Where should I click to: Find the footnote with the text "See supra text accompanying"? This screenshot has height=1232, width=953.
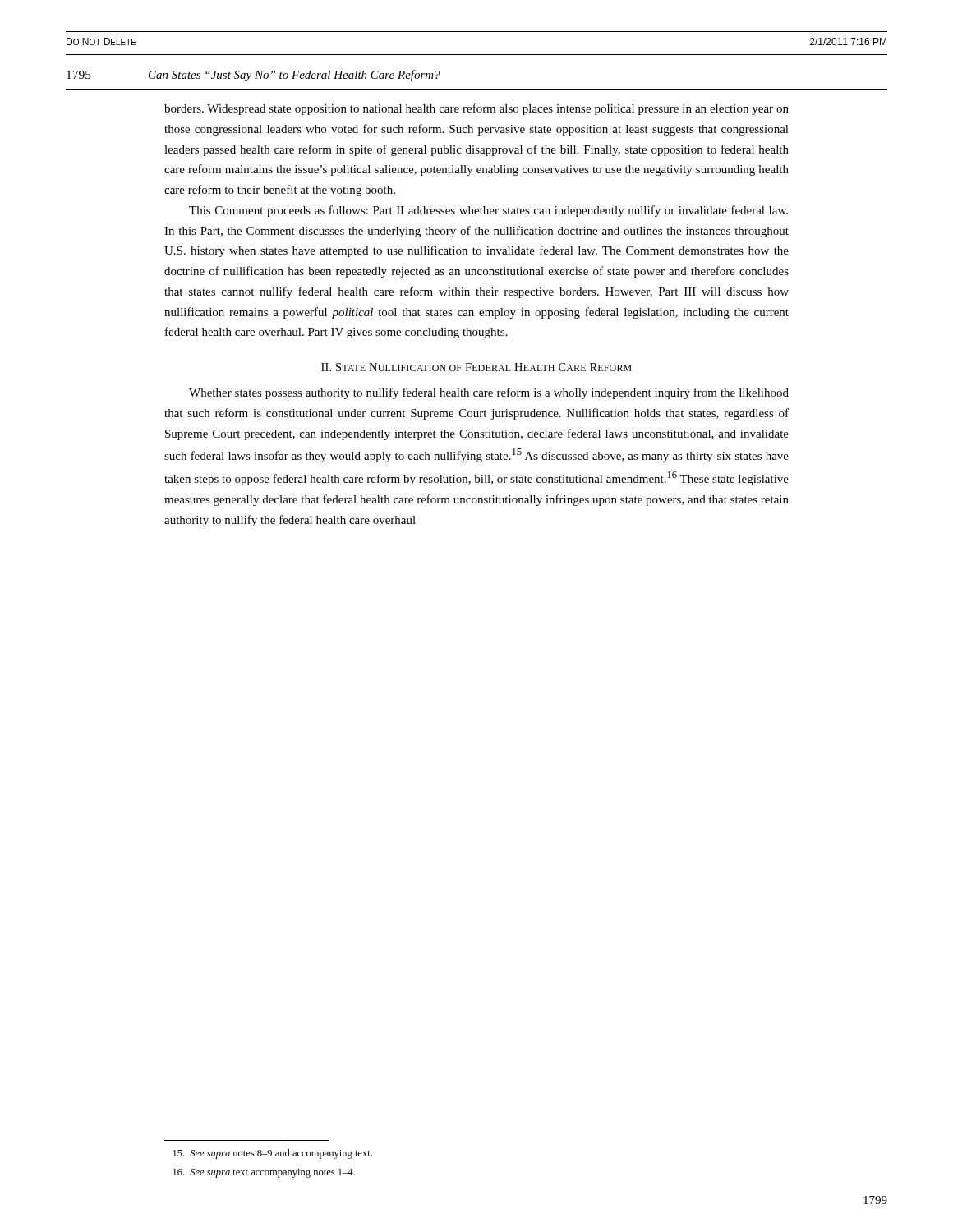[x=264, y=1173]
